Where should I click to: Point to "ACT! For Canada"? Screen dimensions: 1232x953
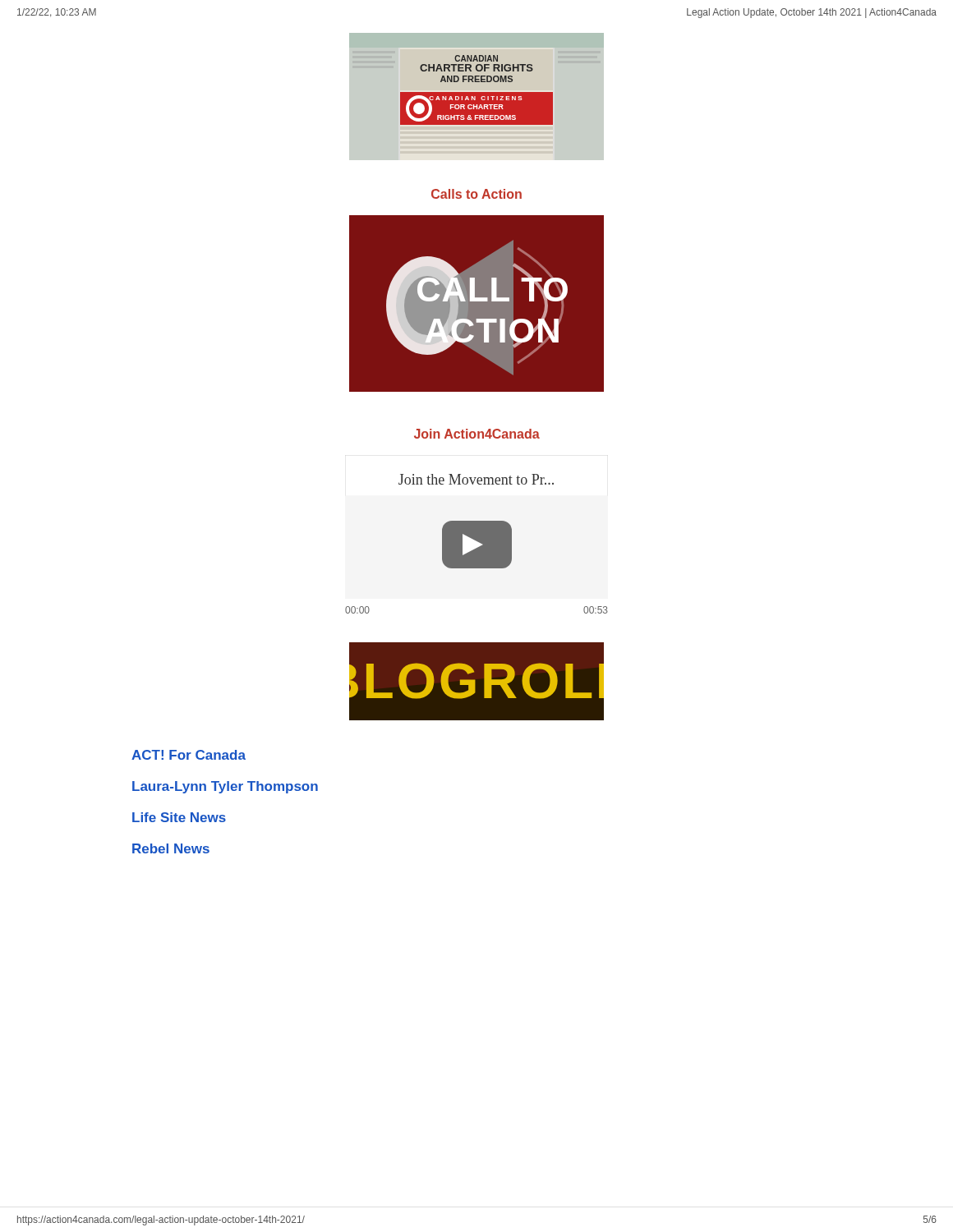click(x=188, y=755)
